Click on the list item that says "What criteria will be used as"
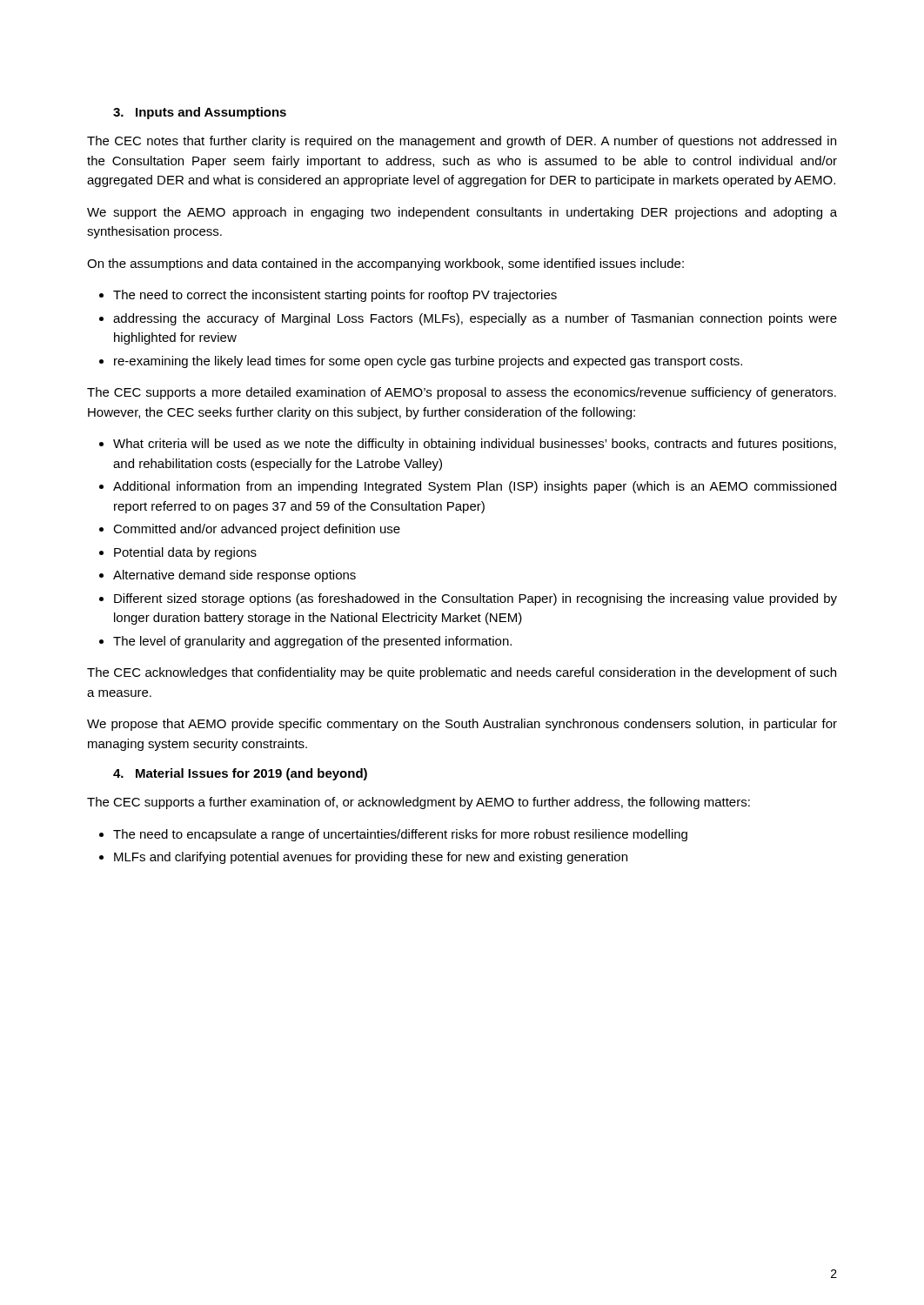The image size is (924, 1305). [x=475, y=453]
